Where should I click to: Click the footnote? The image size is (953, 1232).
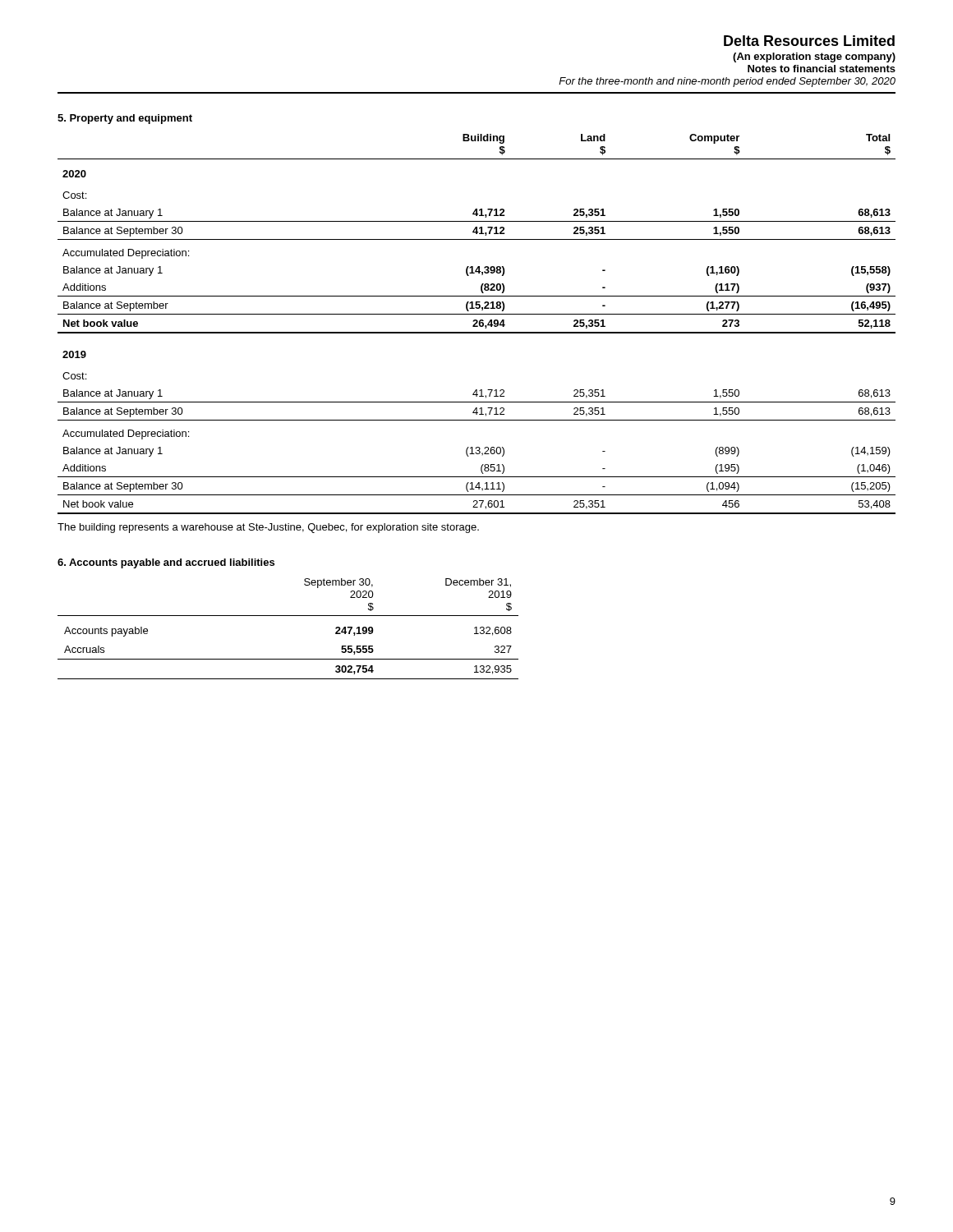point(269,527)
